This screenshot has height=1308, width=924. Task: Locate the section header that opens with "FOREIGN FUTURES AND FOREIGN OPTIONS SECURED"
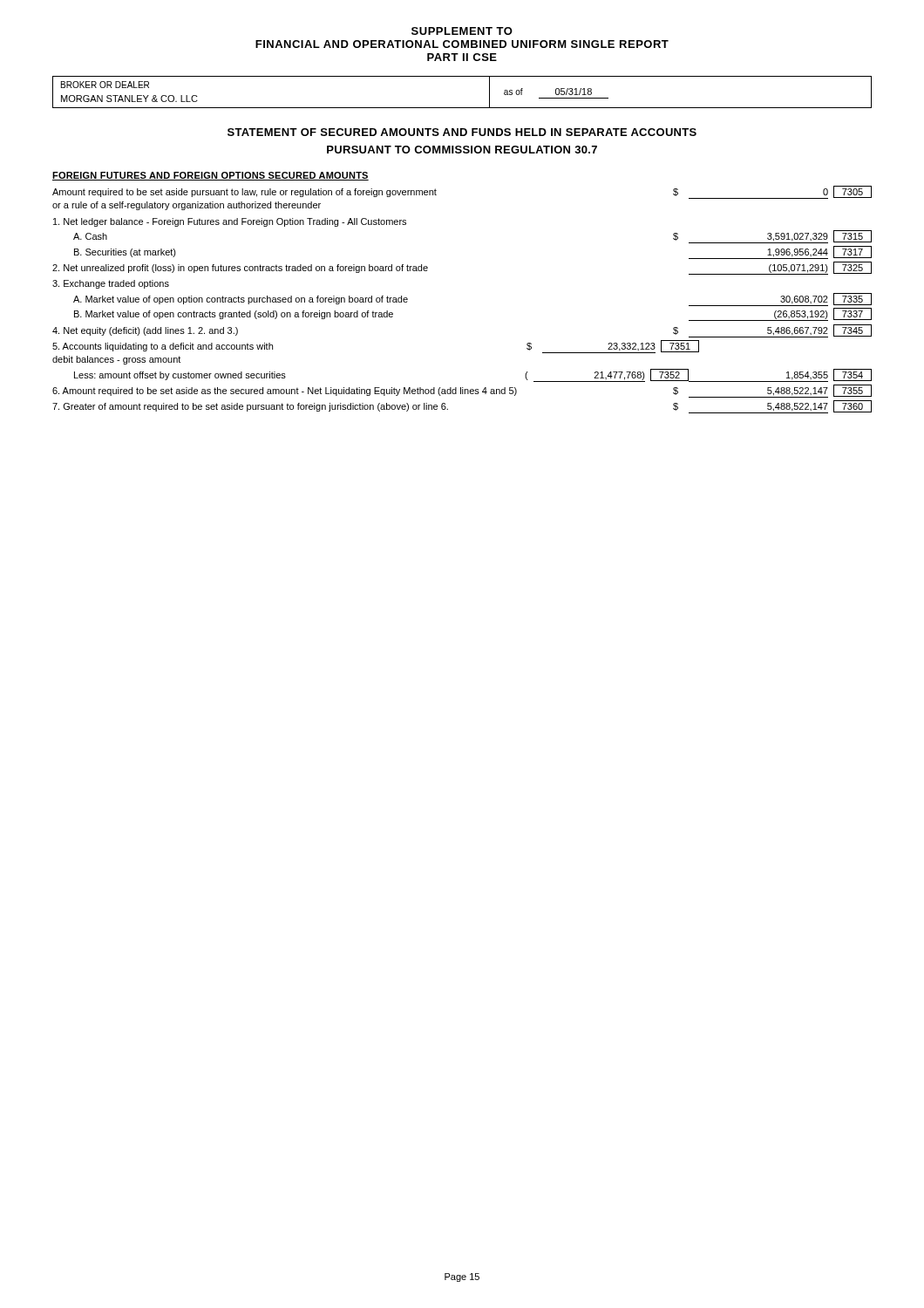point(210,175)
